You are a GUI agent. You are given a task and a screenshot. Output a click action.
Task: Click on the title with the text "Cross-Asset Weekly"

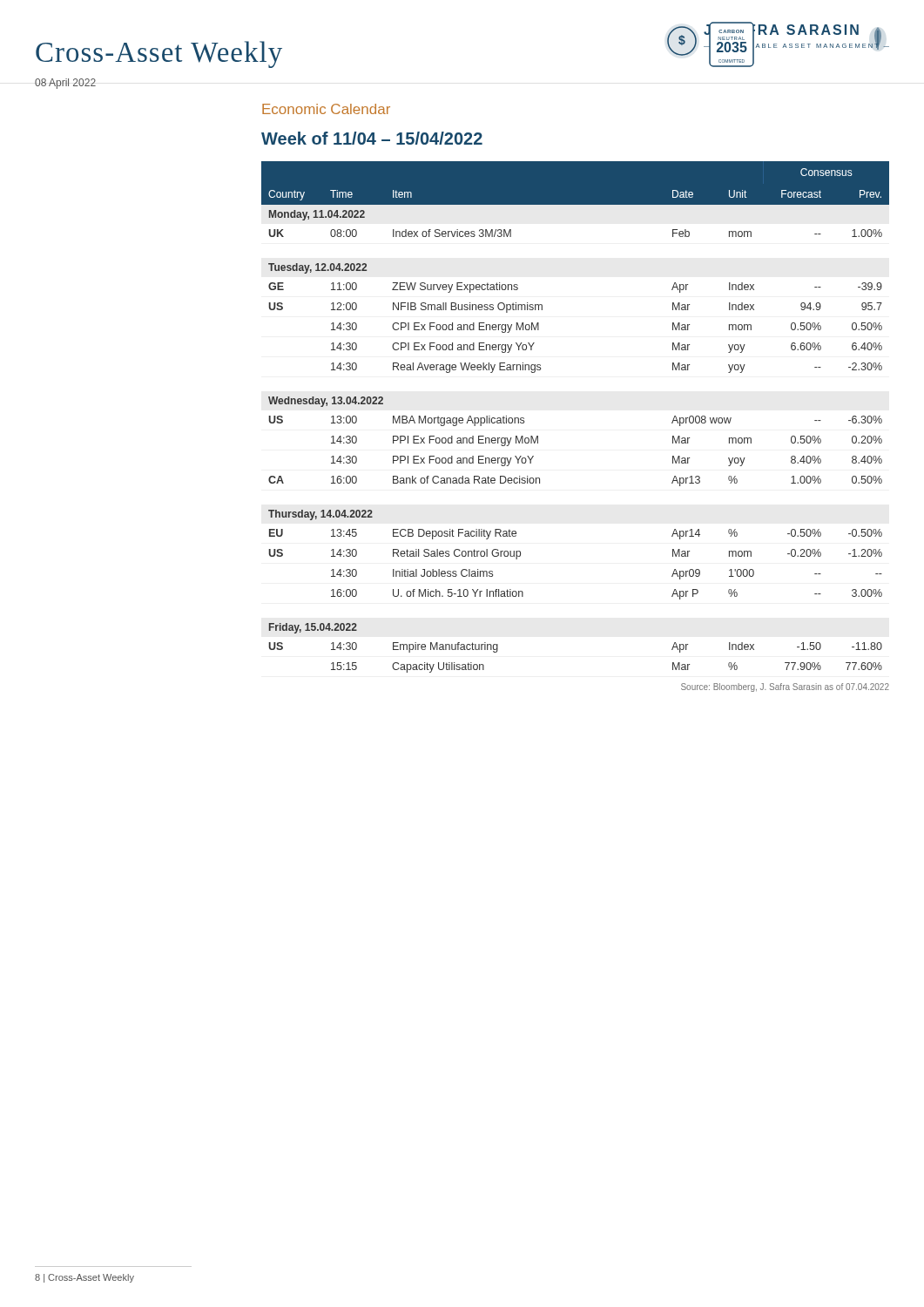tap(159, 52)
